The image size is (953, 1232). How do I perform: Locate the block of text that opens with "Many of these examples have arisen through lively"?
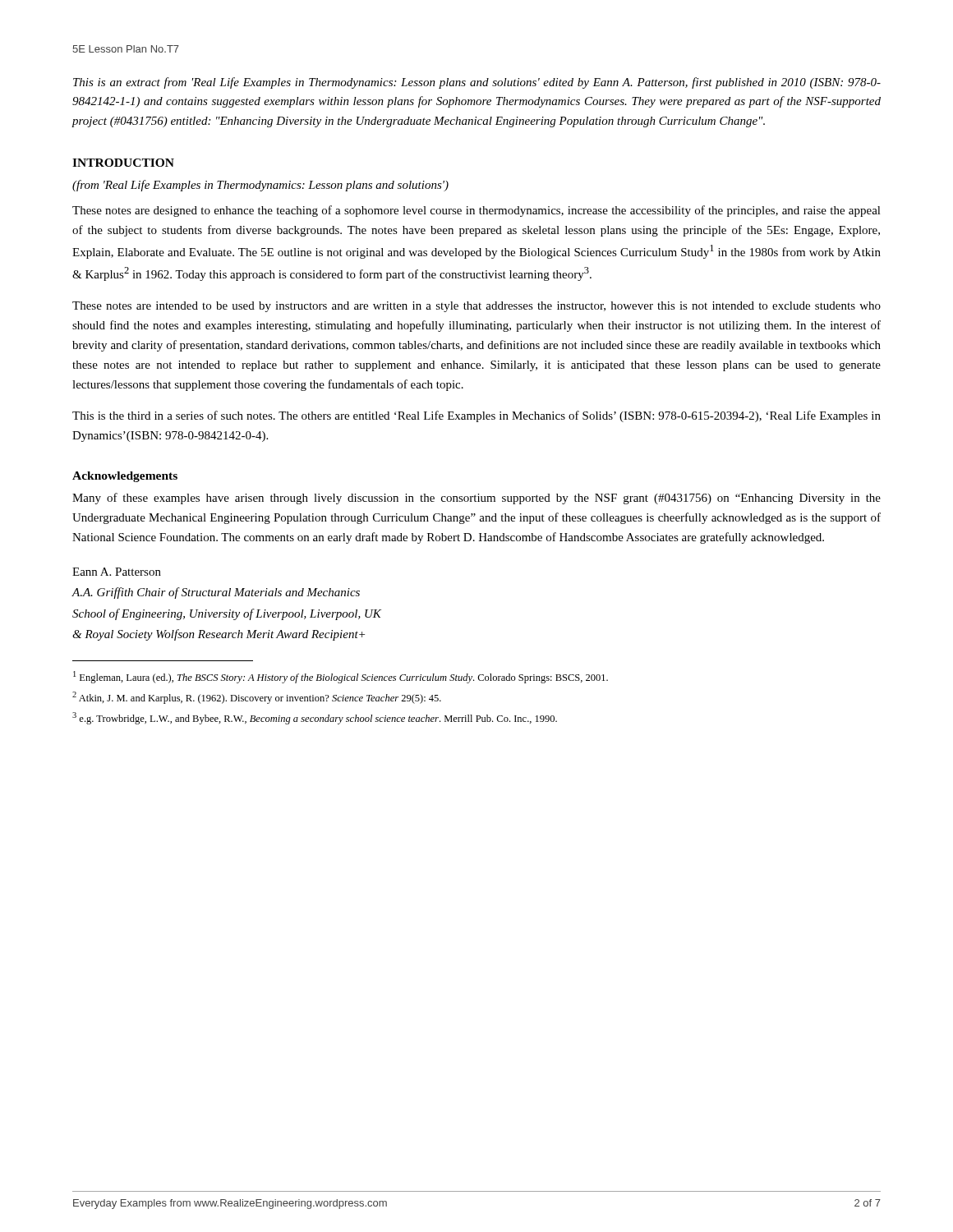(476, 517)
